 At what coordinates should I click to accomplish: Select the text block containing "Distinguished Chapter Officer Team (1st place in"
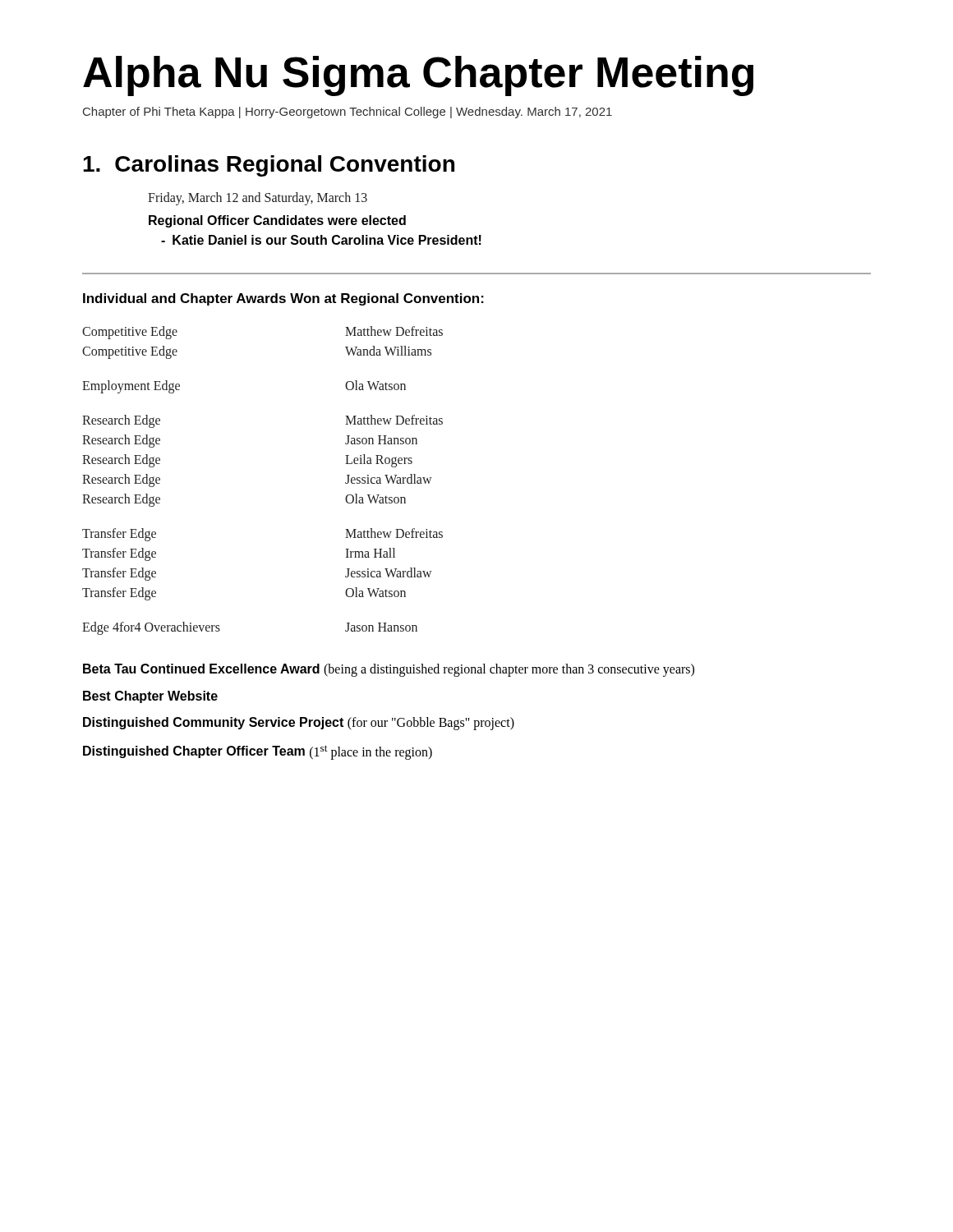[x=258, y=752]
